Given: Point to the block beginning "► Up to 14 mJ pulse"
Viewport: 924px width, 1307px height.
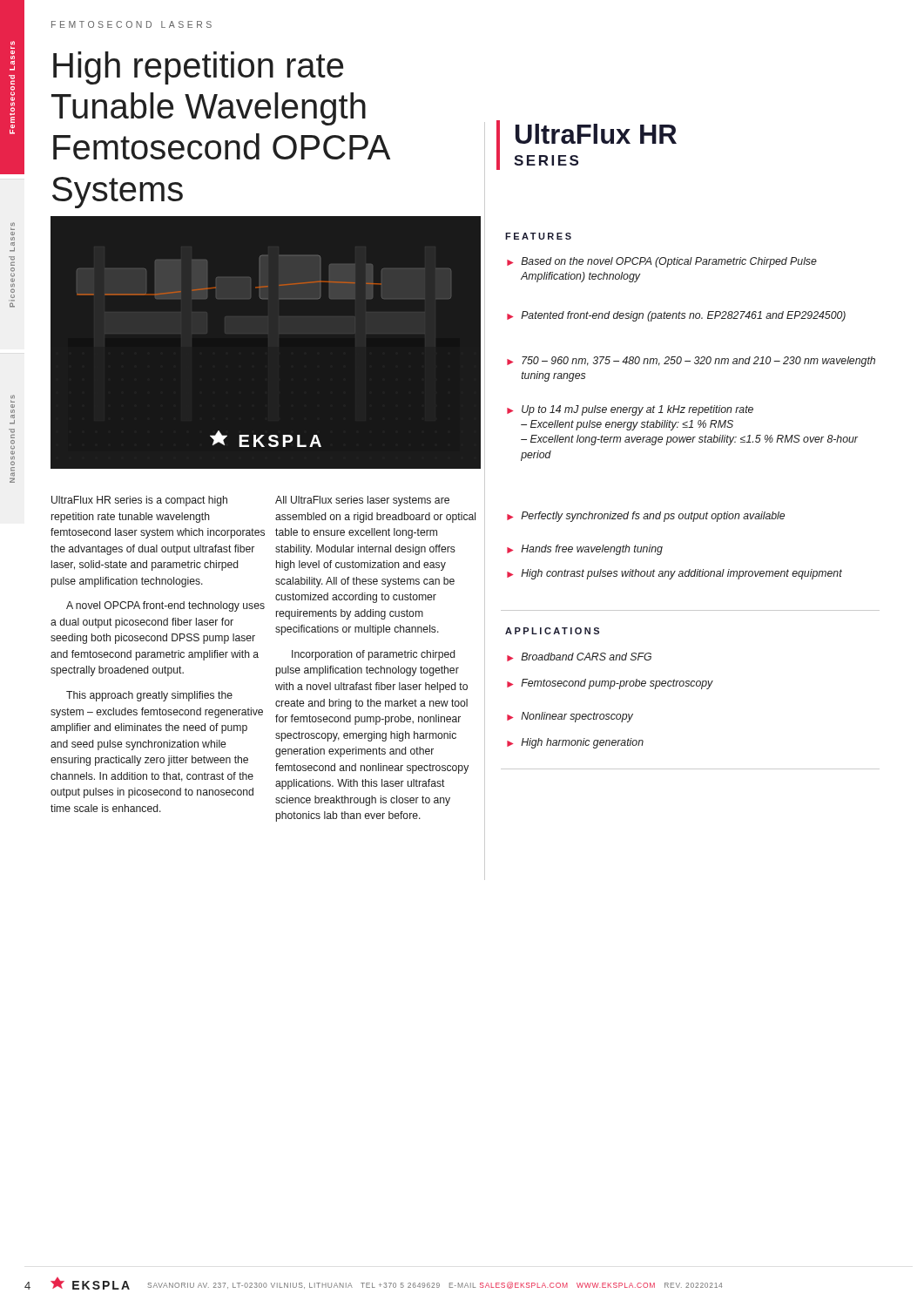Looking at the screenshot, I should tap(693, 433).
